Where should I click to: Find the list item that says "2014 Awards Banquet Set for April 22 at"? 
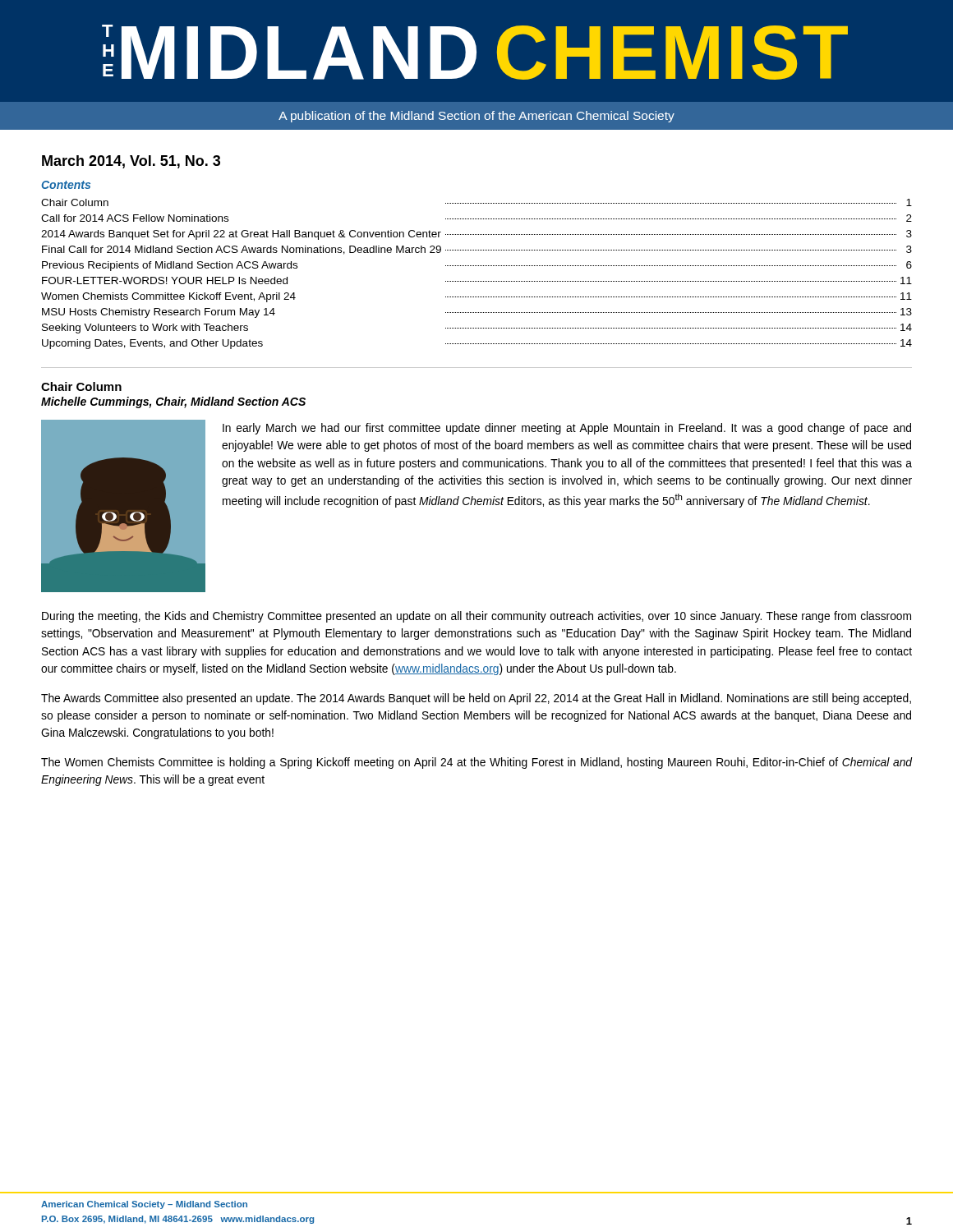click(476, 234)
